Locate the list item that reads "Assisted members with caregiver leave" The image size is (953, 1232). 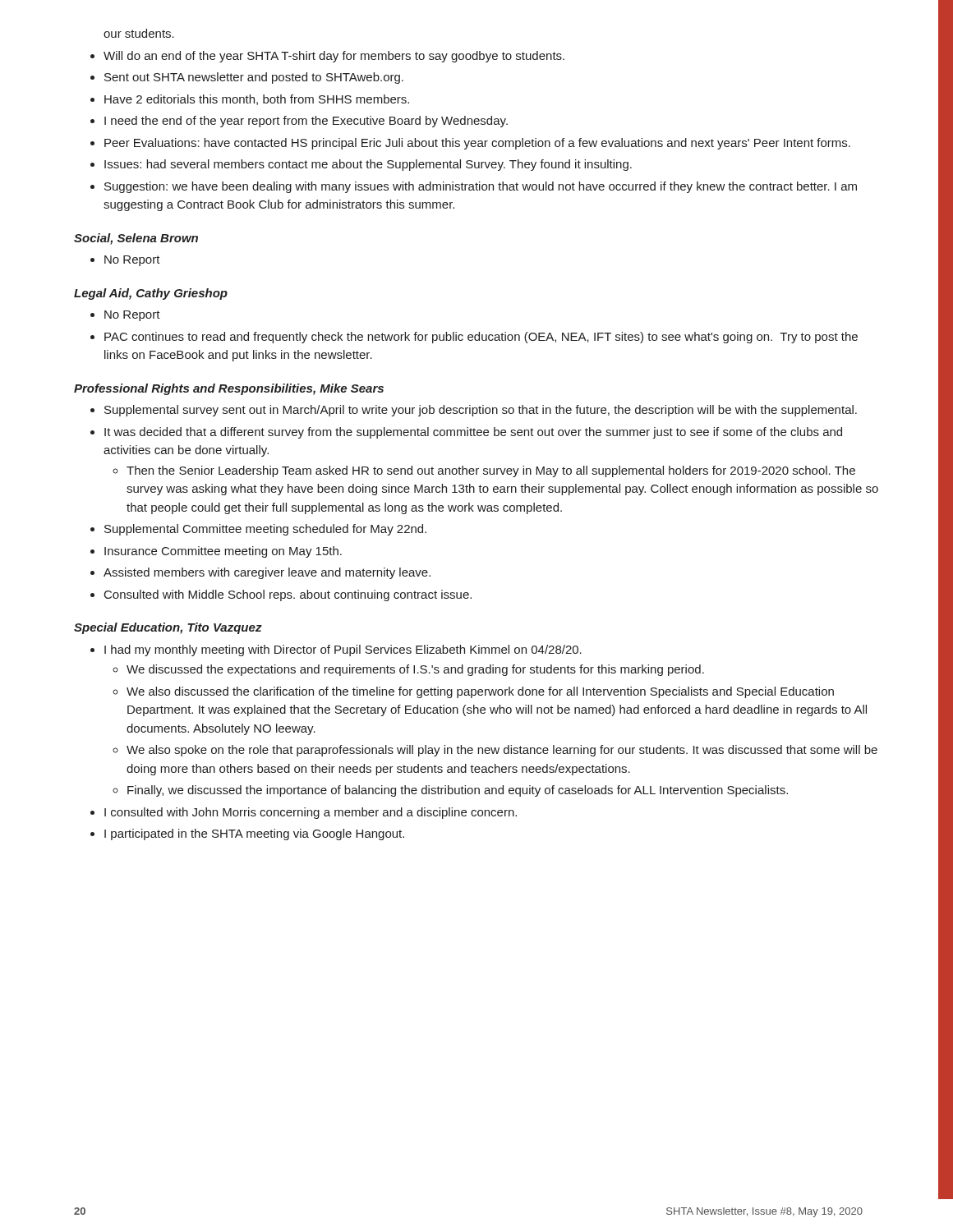click(x=268, y=572)
